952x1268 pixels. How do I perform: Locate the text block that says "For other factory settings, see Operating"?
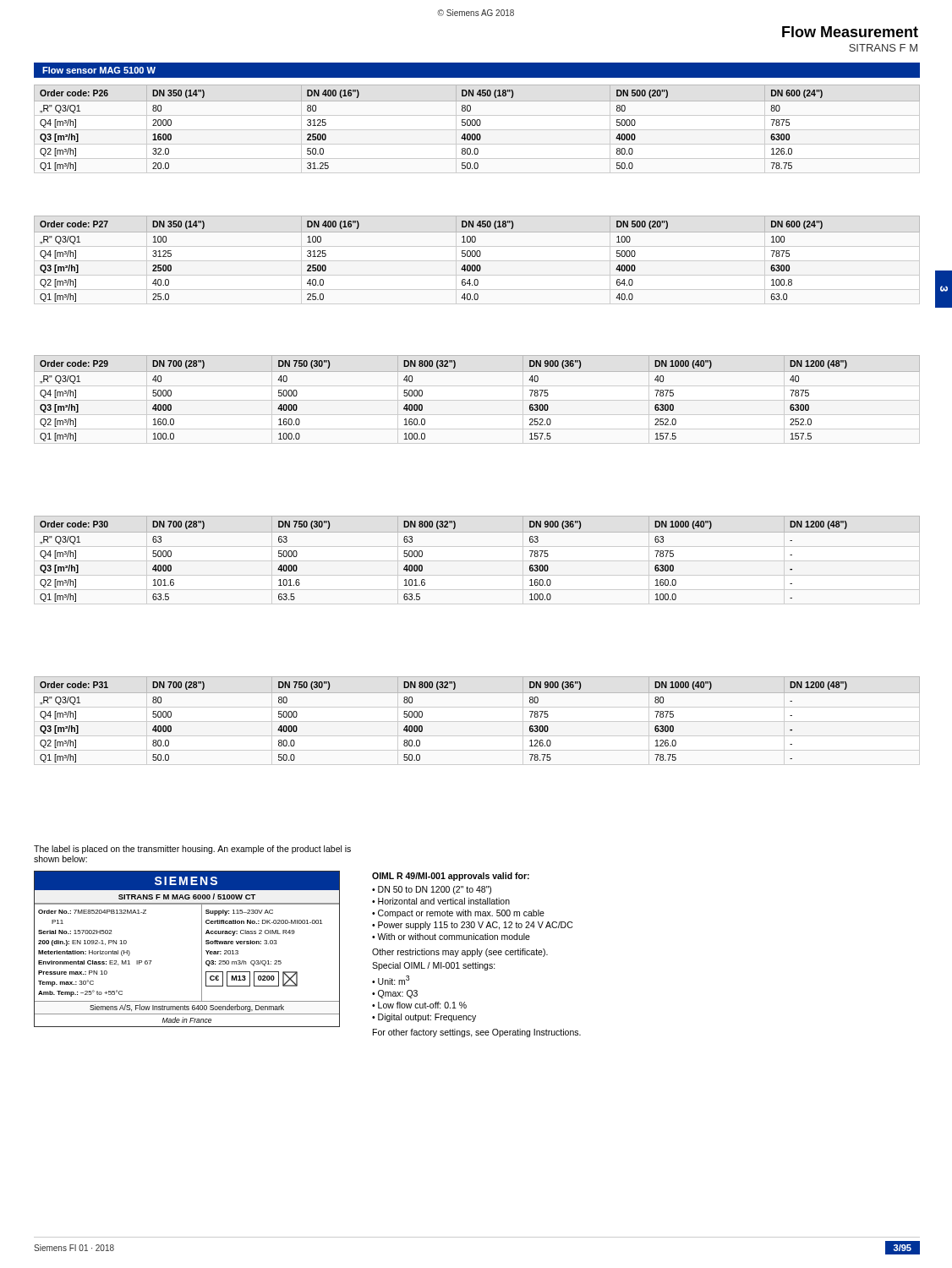[477, 1032]
